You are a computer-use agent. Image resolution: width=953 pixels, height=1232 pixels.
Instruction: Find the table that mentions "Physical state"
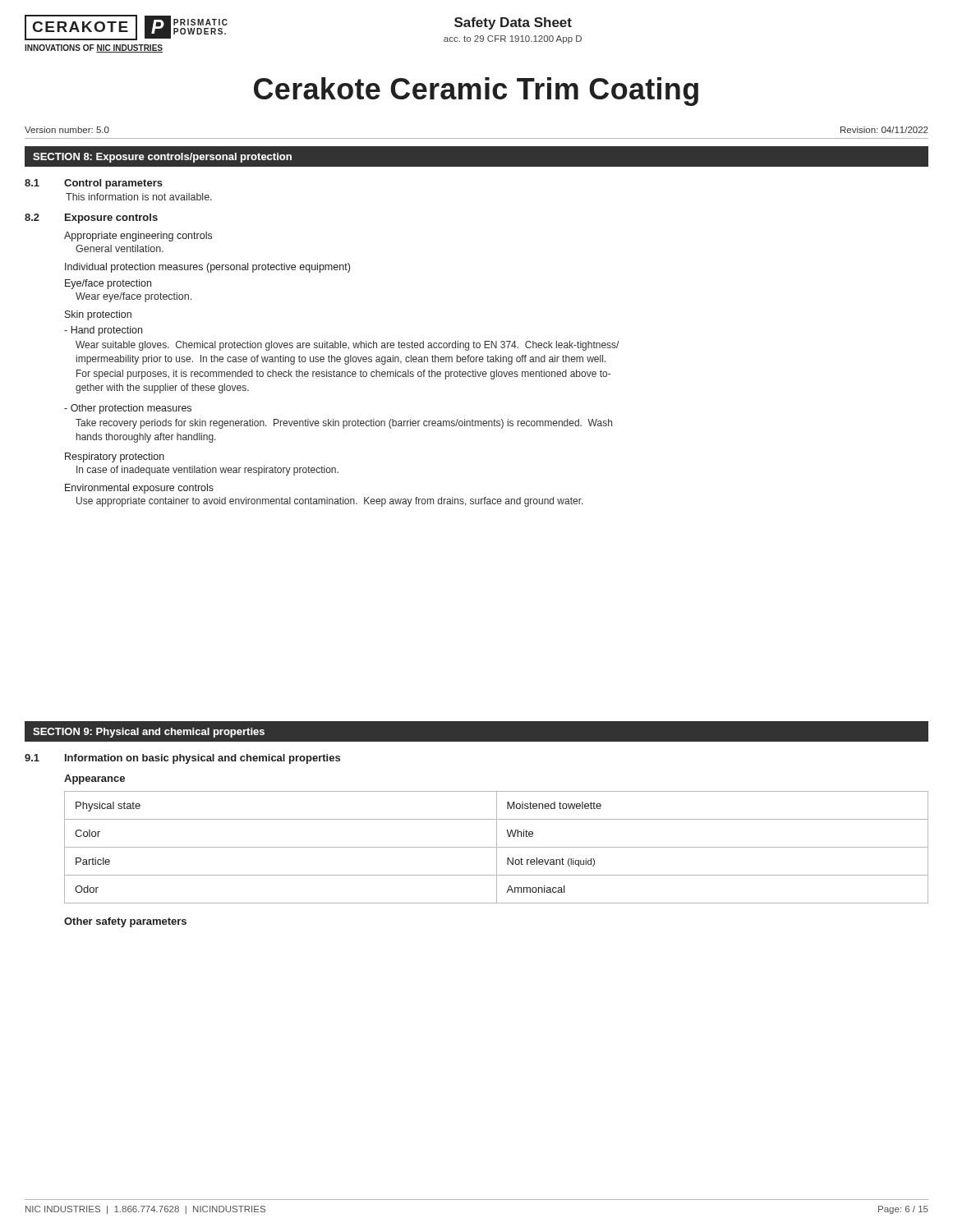496,847
